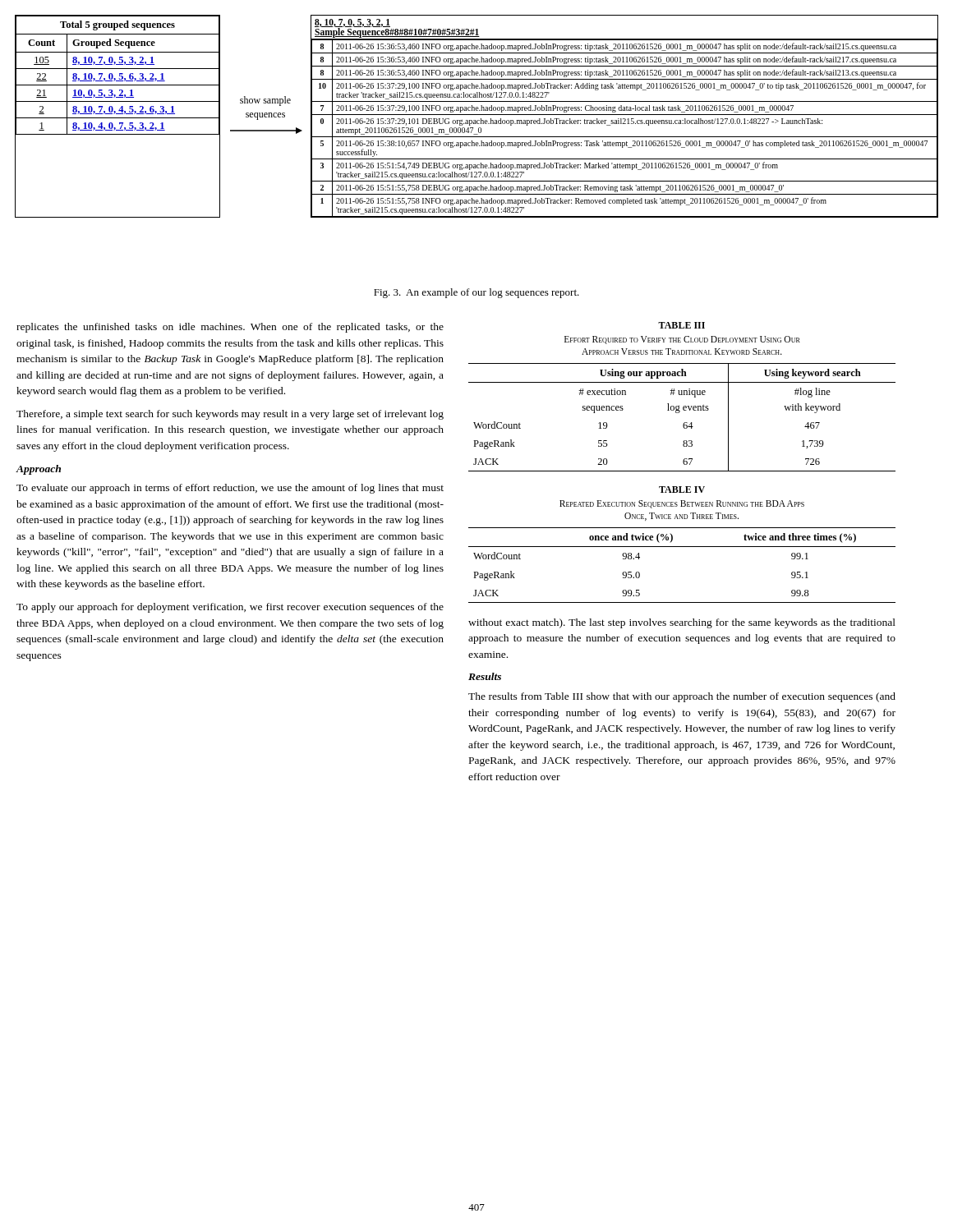Screen dimensions: 1232x953
Task: Select the text block that says "Therefore, a simple text"
Action: pos(230,429)
